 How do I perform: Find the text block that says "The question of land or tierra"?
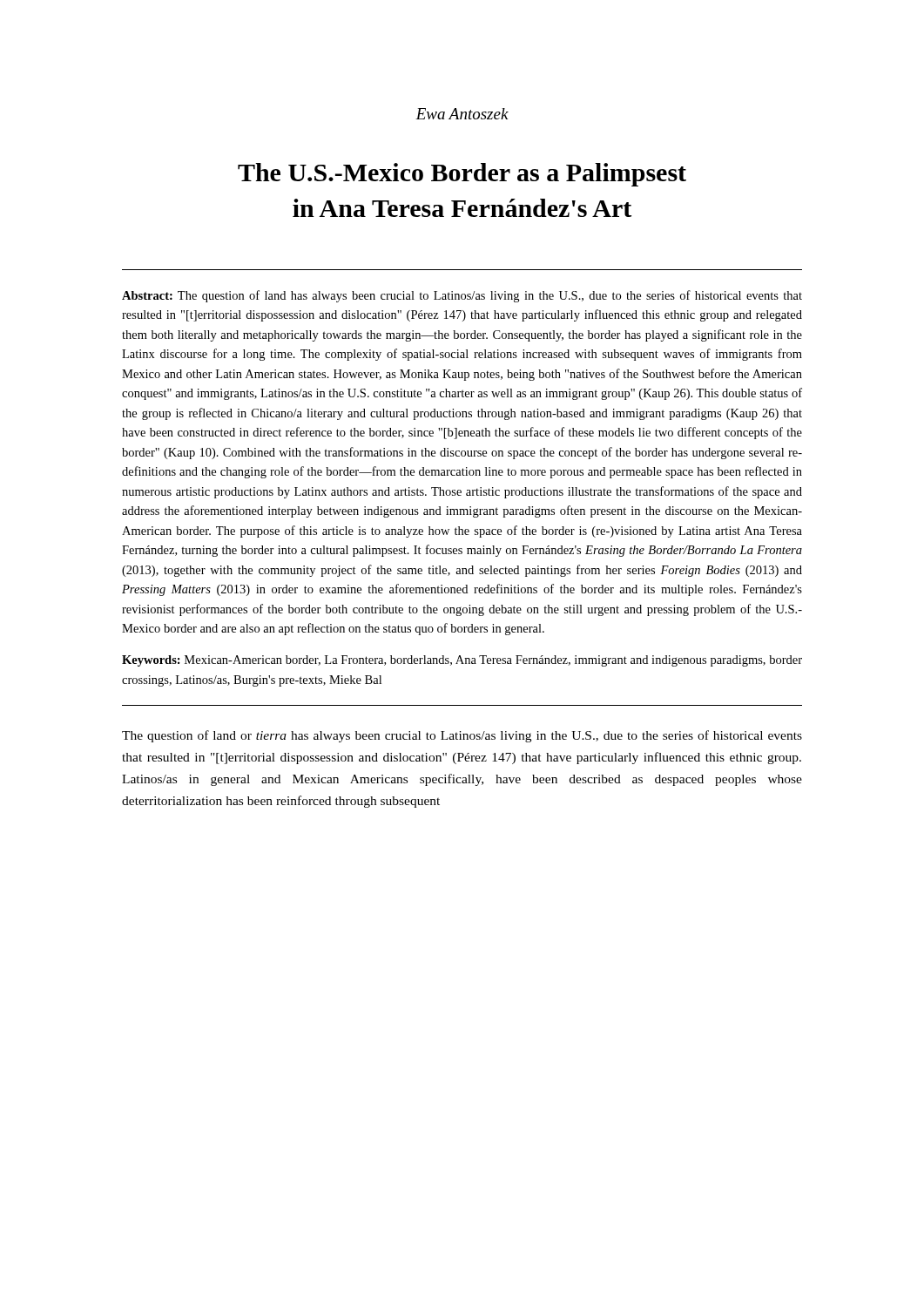(462, 768)
